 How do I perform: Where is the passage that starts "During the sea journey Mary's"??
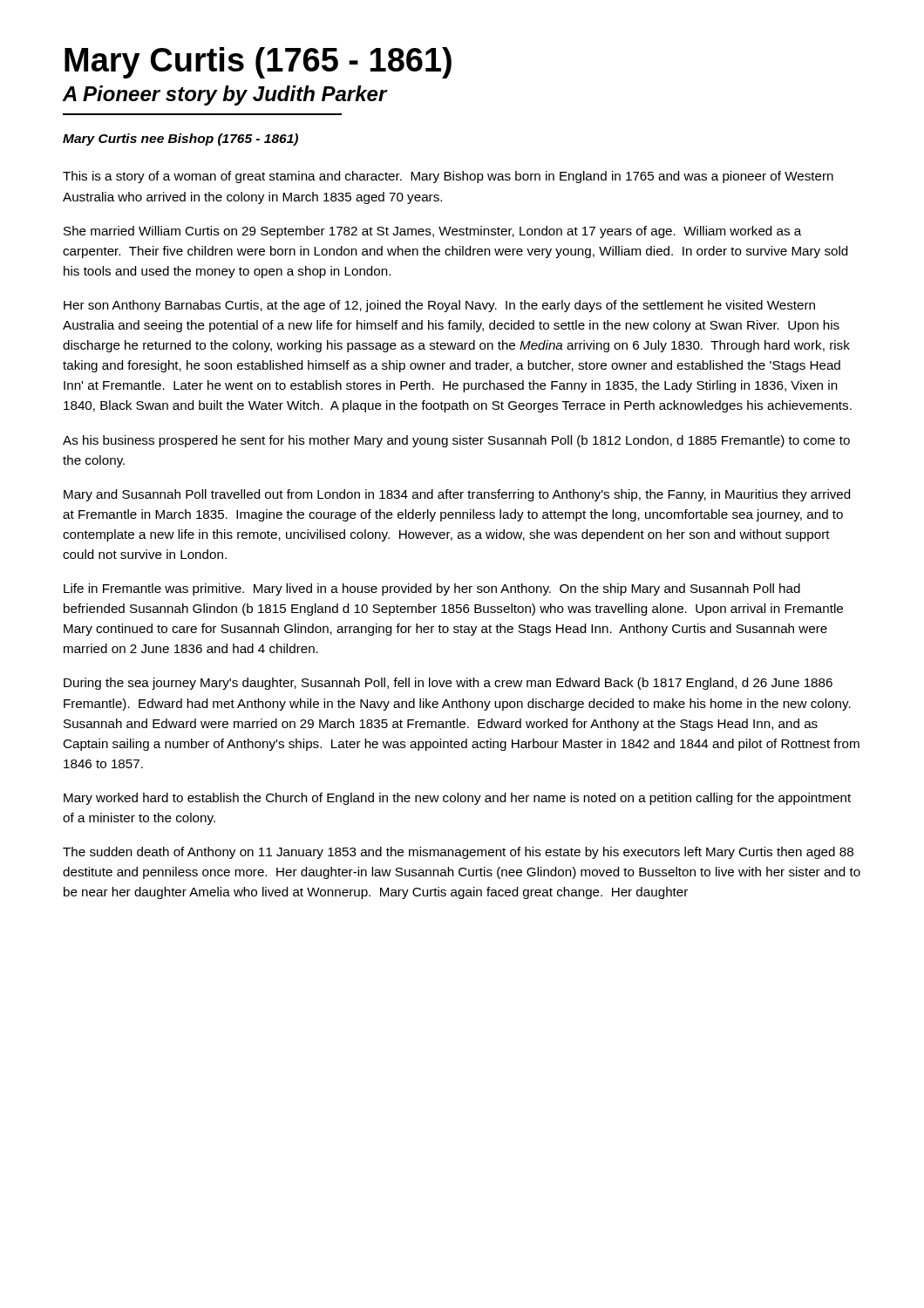point(461,723)
